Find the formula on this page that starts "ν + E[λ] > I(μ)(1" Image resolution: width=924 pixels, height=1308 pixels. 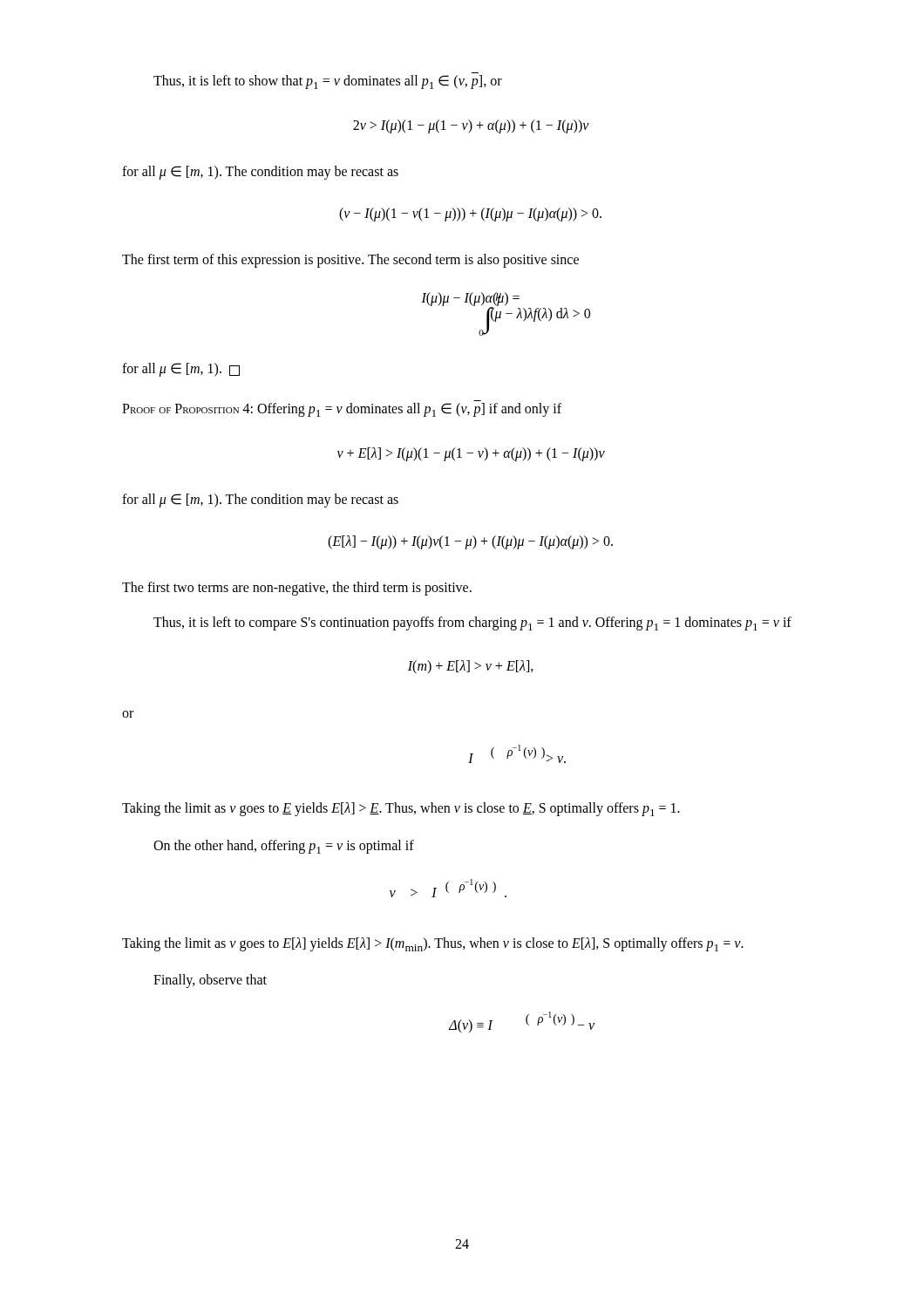tap(471, 452)
